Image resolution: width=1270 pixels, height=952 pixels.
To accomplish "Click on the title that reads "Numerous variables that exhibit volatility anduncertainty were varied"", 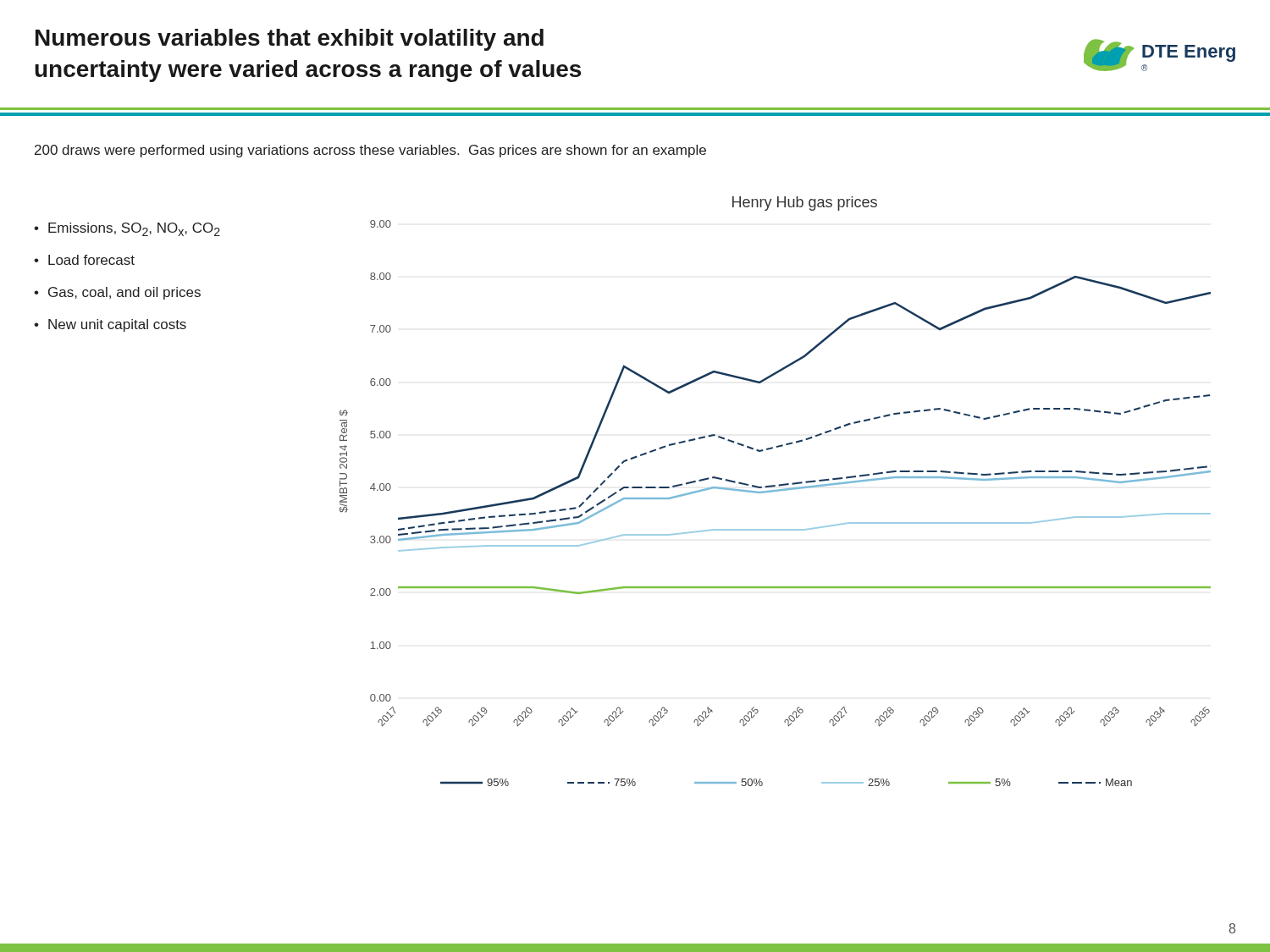I will (308, 53).
